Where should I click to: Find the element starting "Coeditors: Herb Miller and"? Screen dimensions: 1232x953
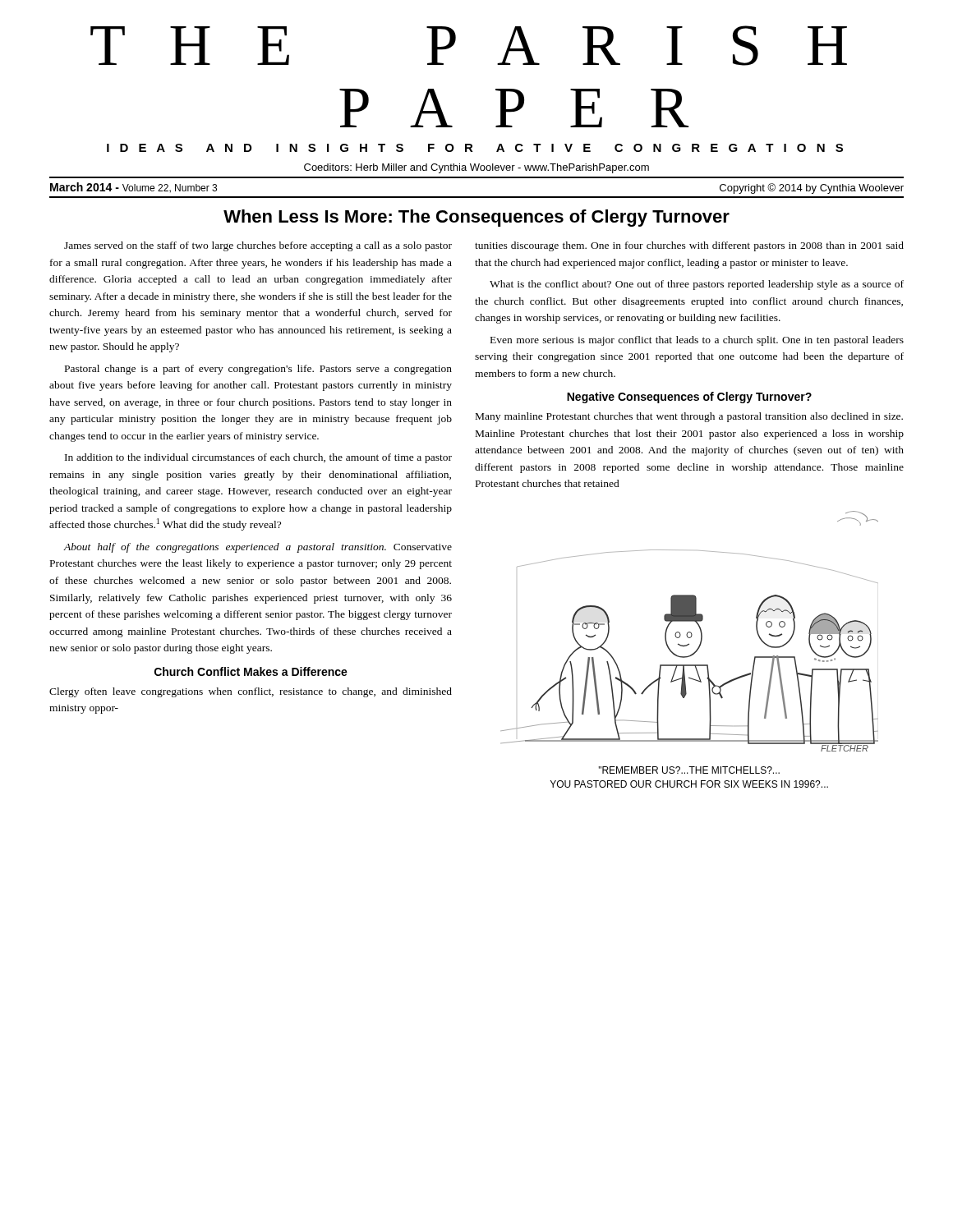pyautogui.click(x=476, y=167)
